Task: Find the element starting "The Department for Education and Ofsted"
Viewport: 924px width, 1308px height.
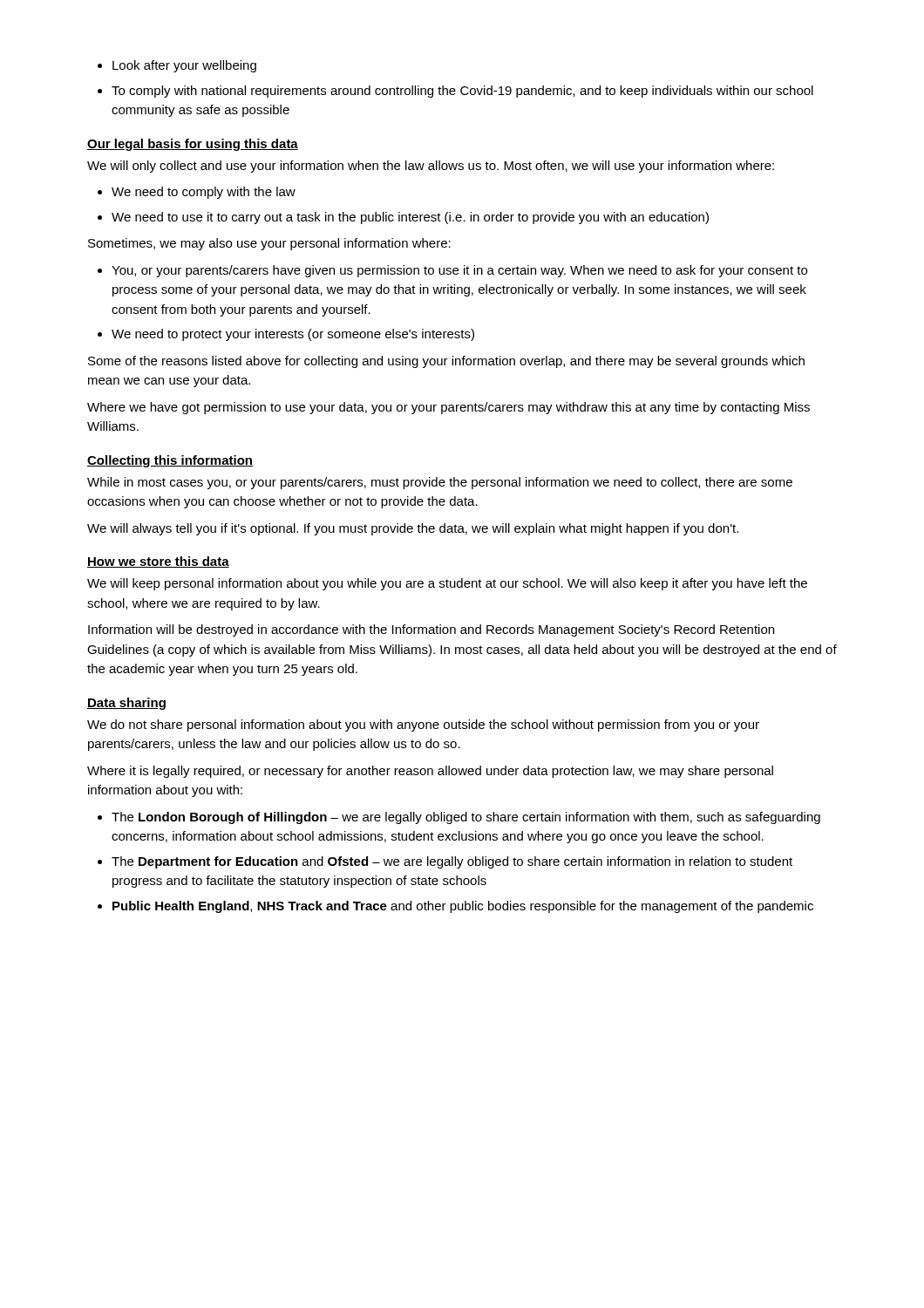Action: click(452, 870)
